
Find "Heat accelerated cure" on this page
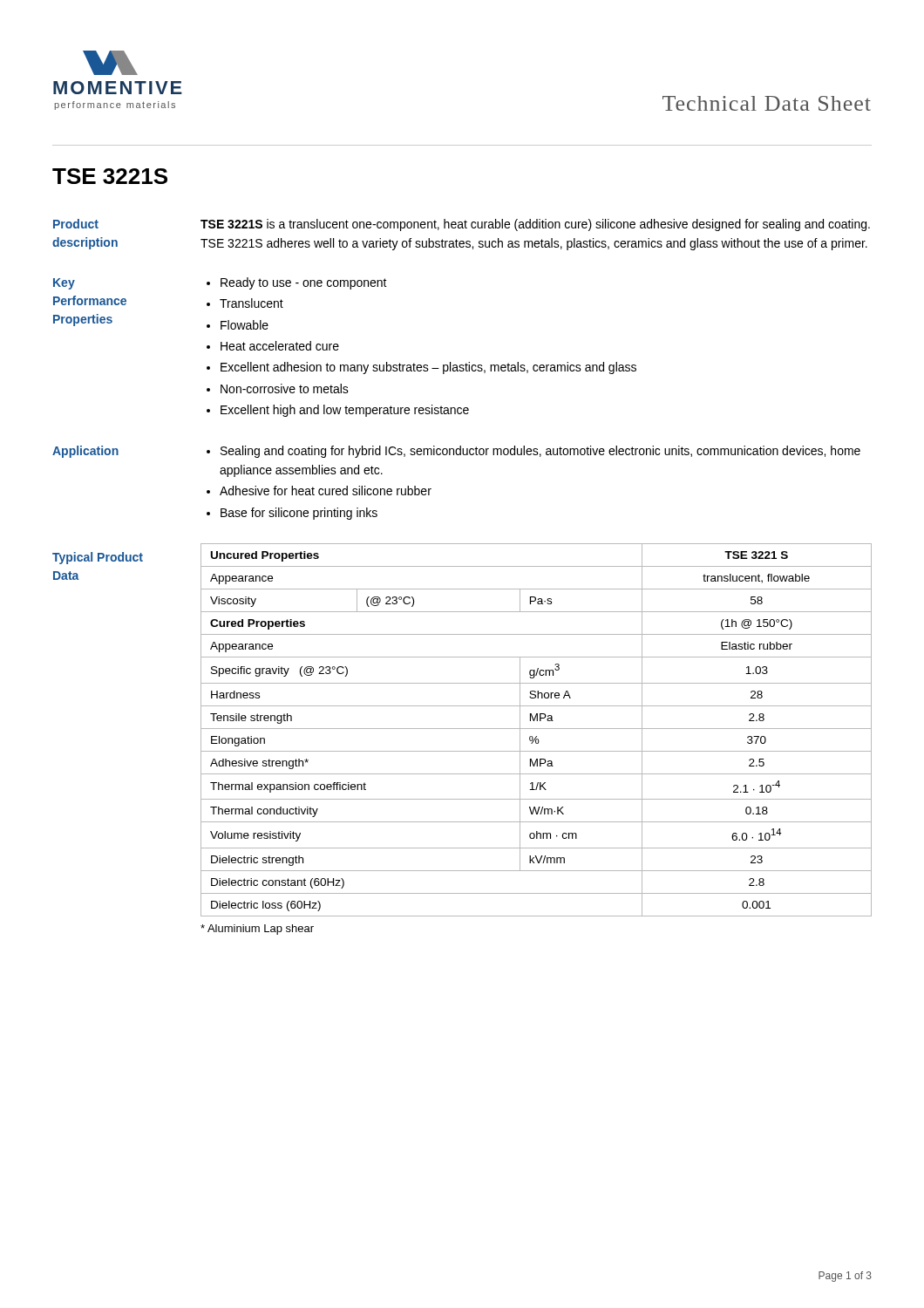(x=279, y=346)
